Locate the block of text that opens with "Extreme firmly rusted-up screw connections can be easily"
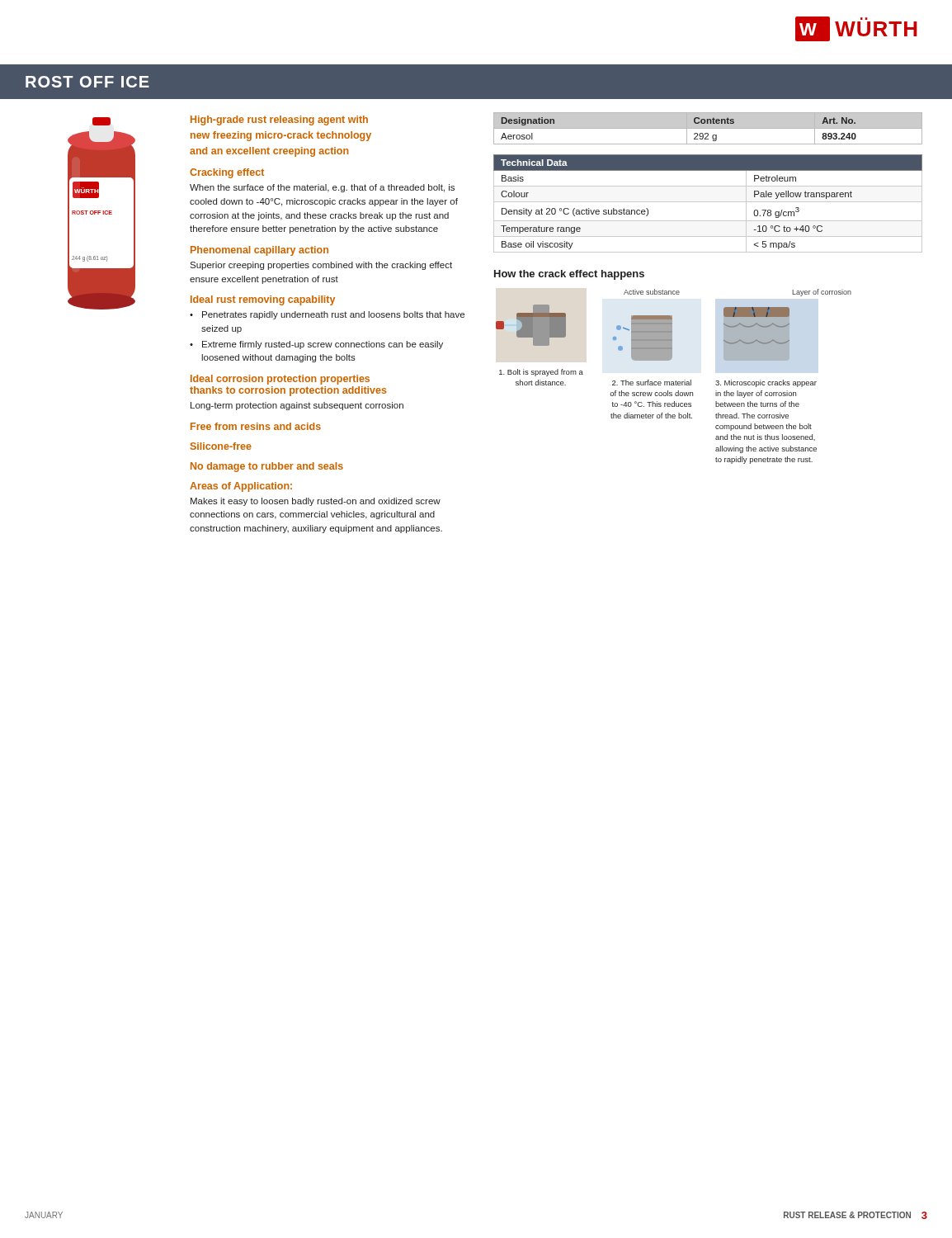Viewport: 952px width, 1238px height. click(322, 351)
